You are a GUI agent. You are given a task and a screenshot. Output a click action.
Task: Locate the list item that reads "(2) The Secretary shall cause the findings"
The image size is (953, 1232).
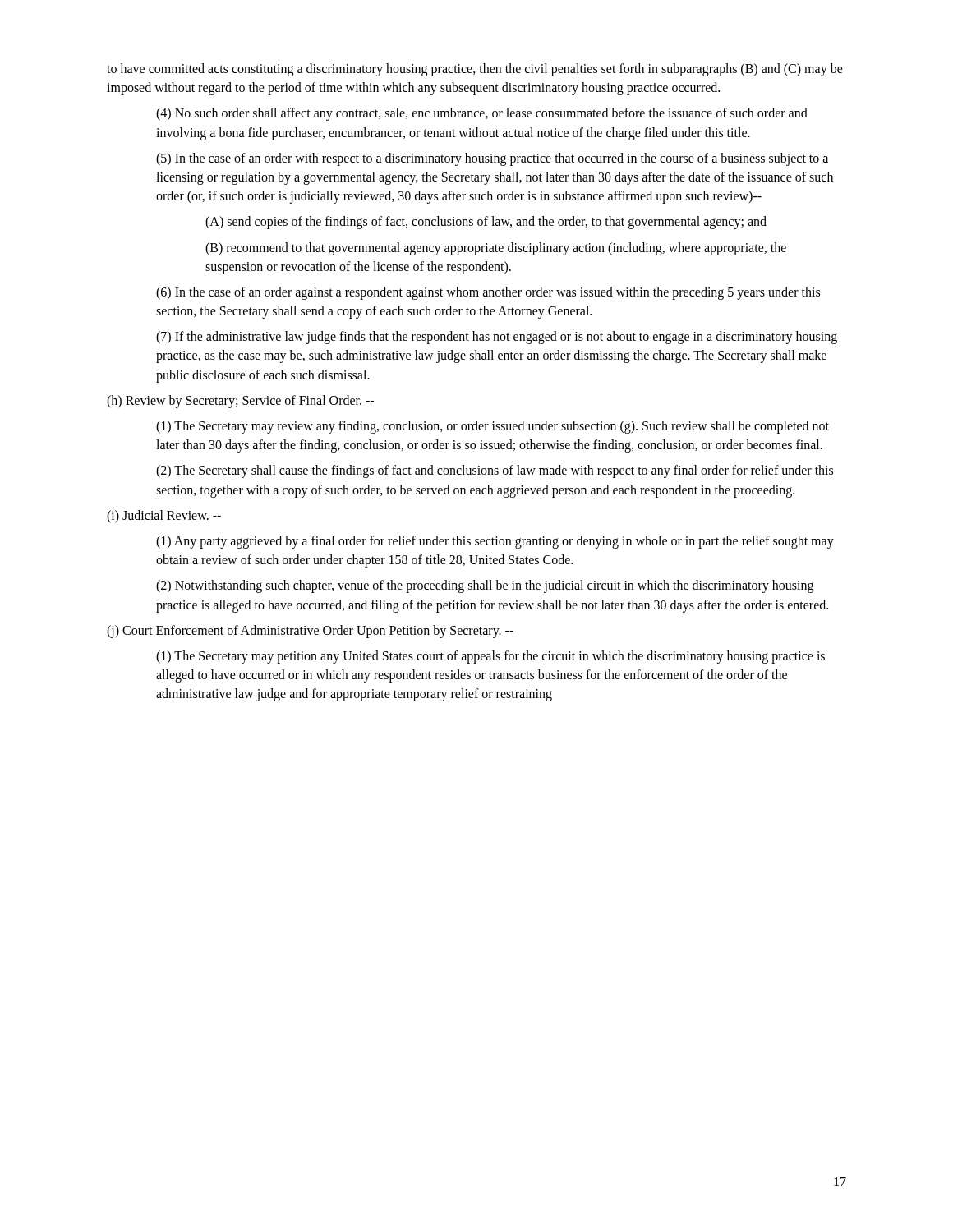(x=501, y=480)
